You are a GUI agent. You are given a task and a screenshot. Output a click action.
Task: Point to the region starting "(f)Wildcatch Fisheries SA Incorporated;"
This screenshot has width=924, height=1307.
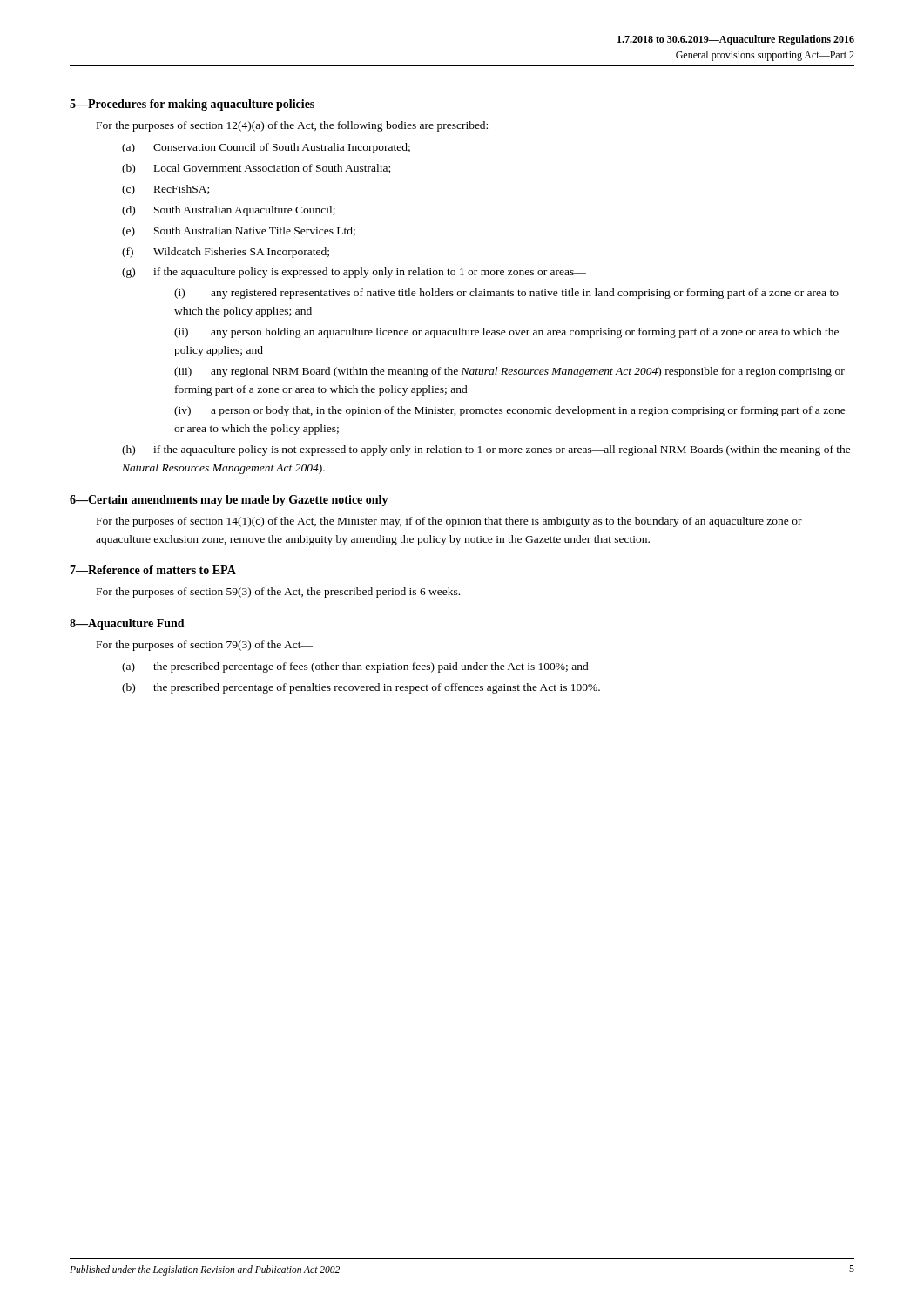click(226, 252)
